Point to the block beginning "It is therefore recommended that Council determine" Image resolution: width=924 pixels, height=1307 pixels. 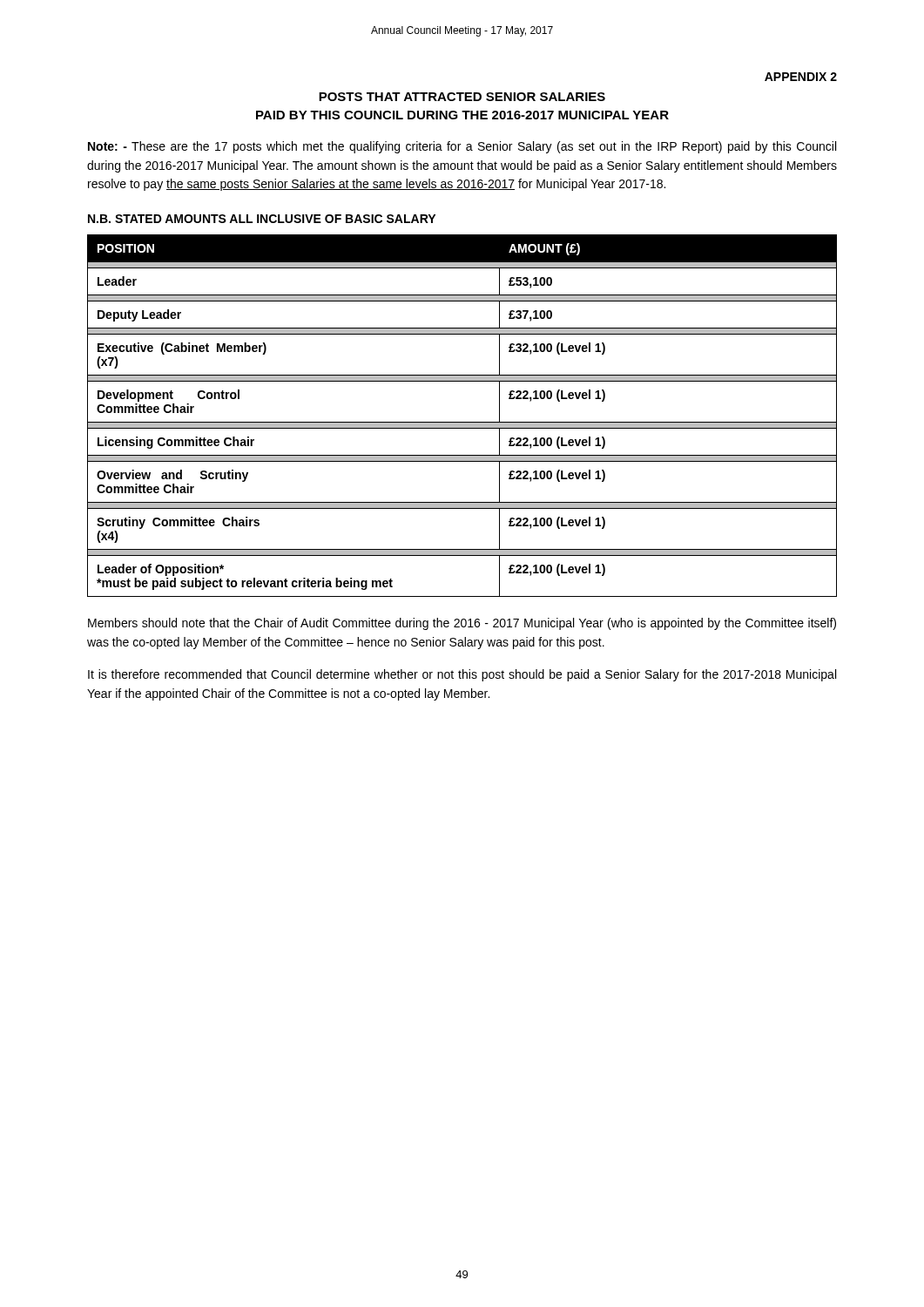point(462,684)
